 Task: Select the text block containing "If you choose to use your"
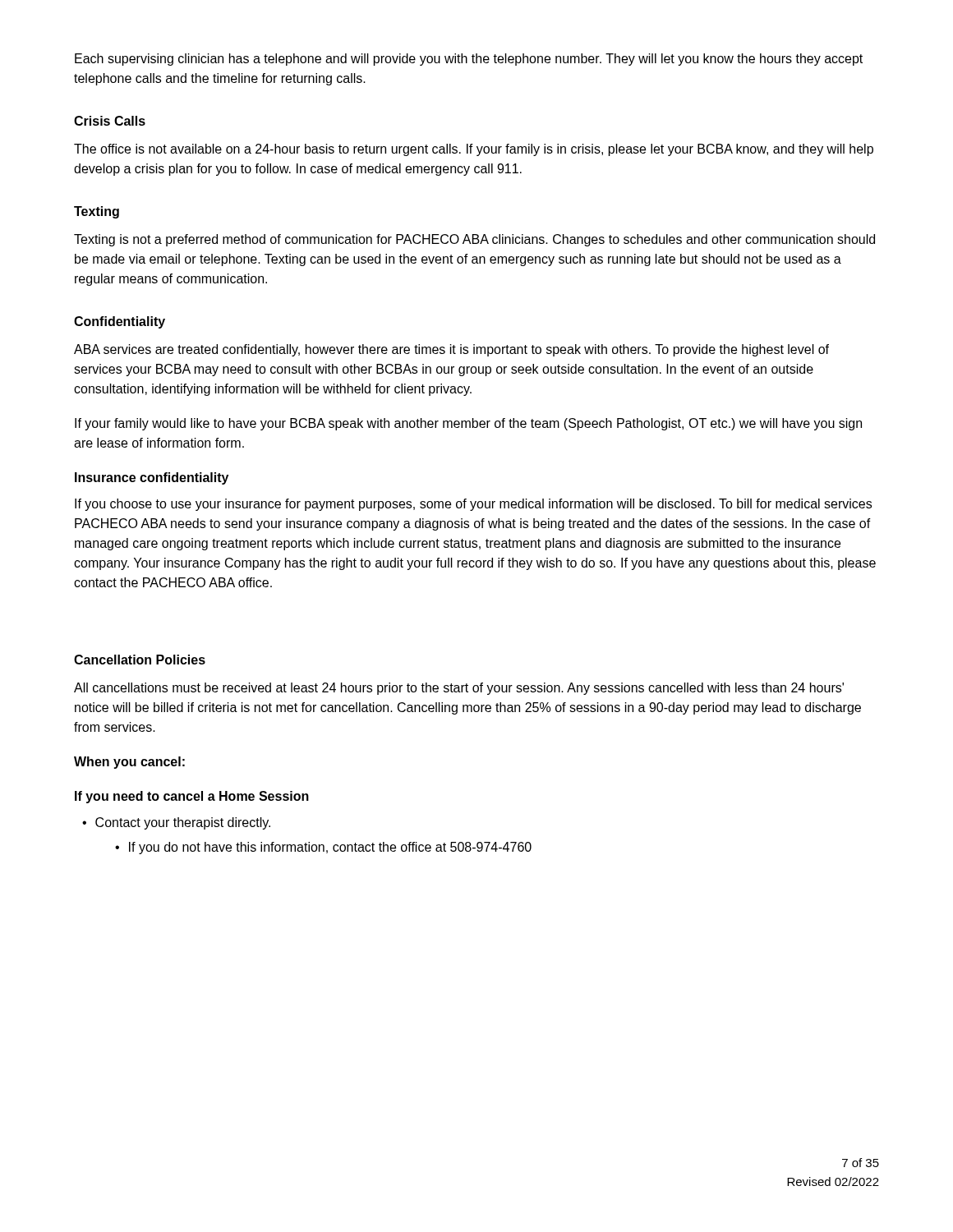pyautogui.click(x=475, y=543)
